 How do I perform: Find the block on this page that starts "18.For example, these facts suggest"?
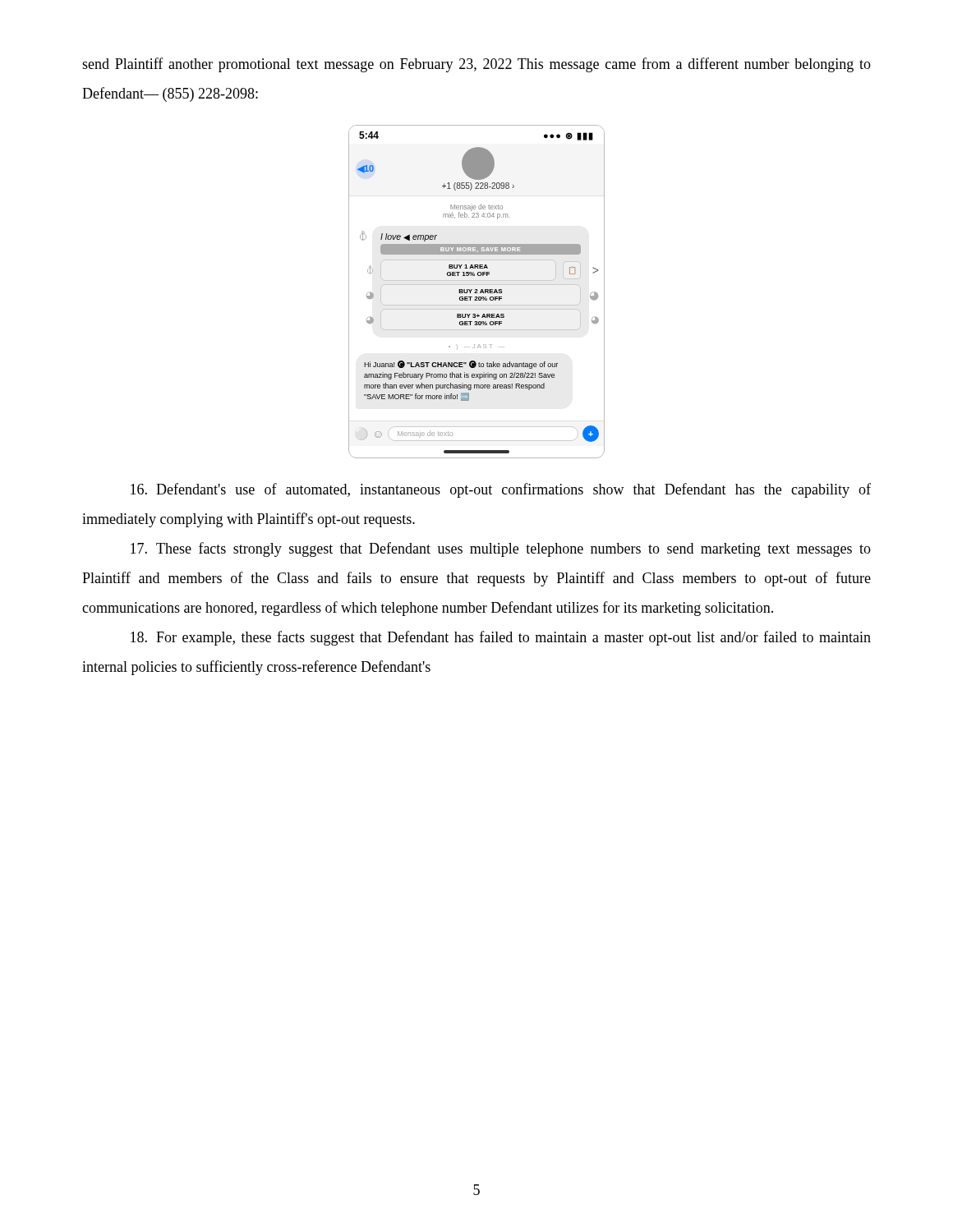coord(476,649)
